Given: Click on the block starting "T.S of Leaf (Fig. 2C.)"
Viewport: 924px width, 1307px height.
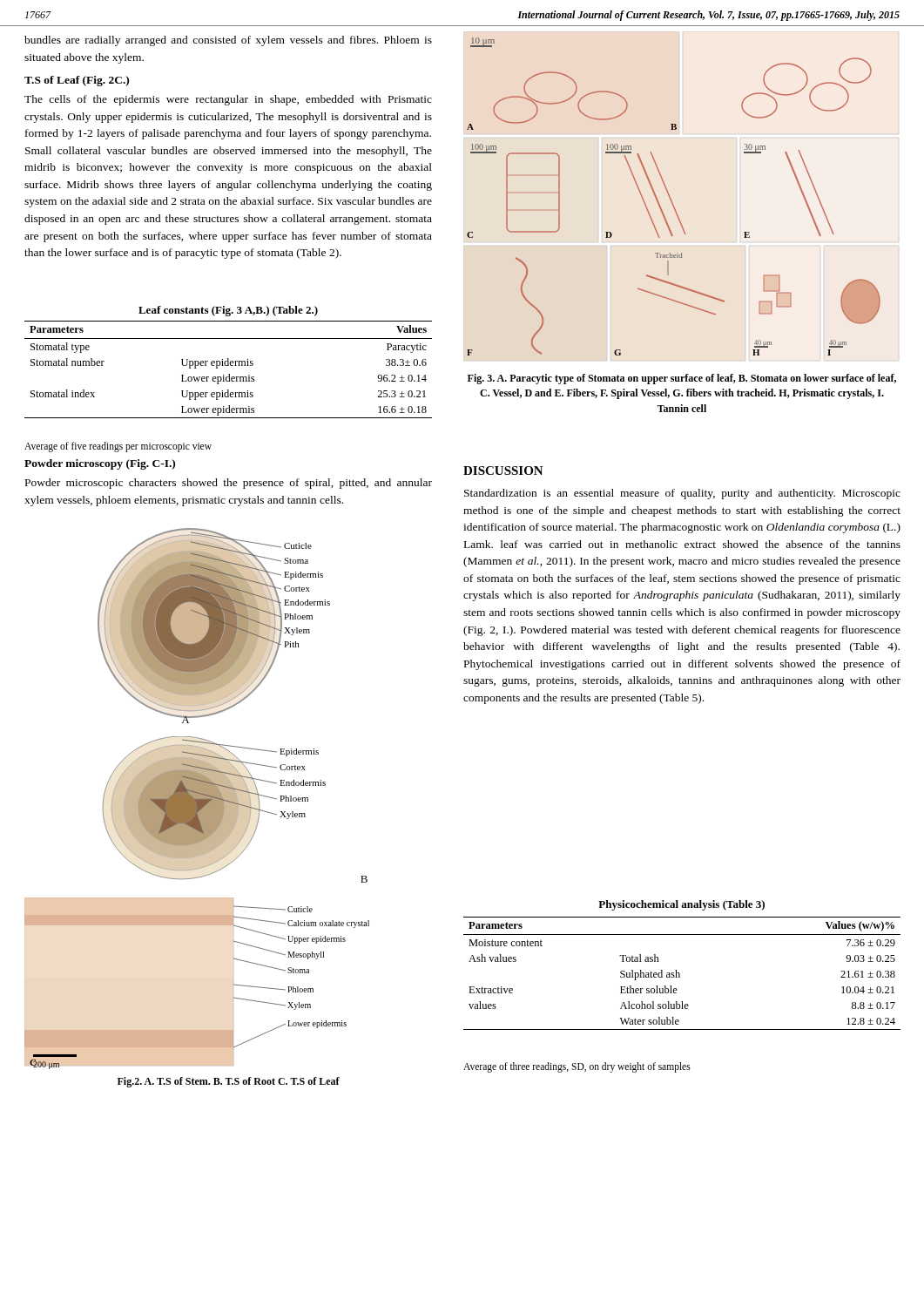Looking at the screenshot, I should 77,80.
